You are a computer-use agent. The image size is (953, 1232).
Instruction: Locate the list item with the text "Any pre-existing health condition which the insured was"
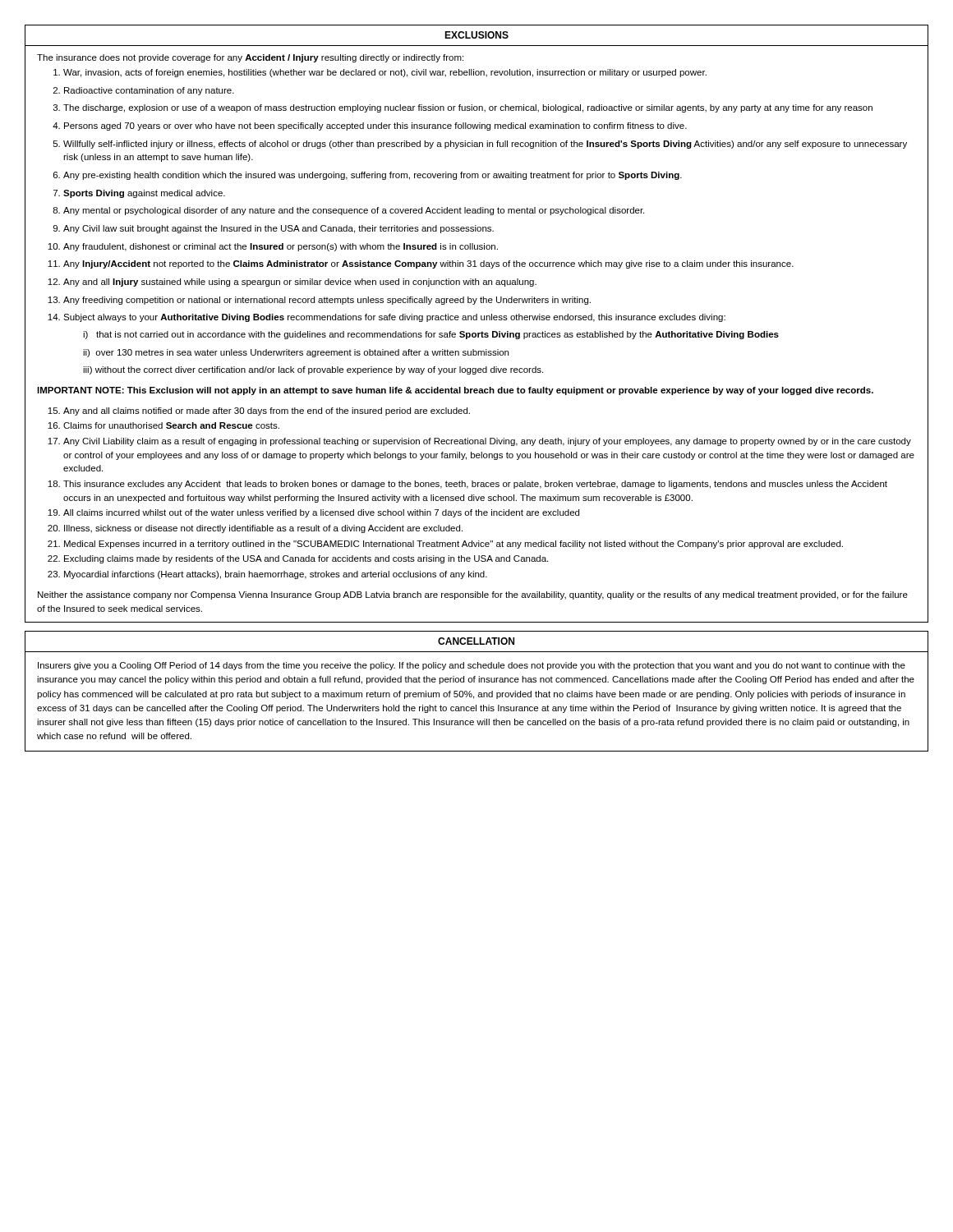pos(373,175)
